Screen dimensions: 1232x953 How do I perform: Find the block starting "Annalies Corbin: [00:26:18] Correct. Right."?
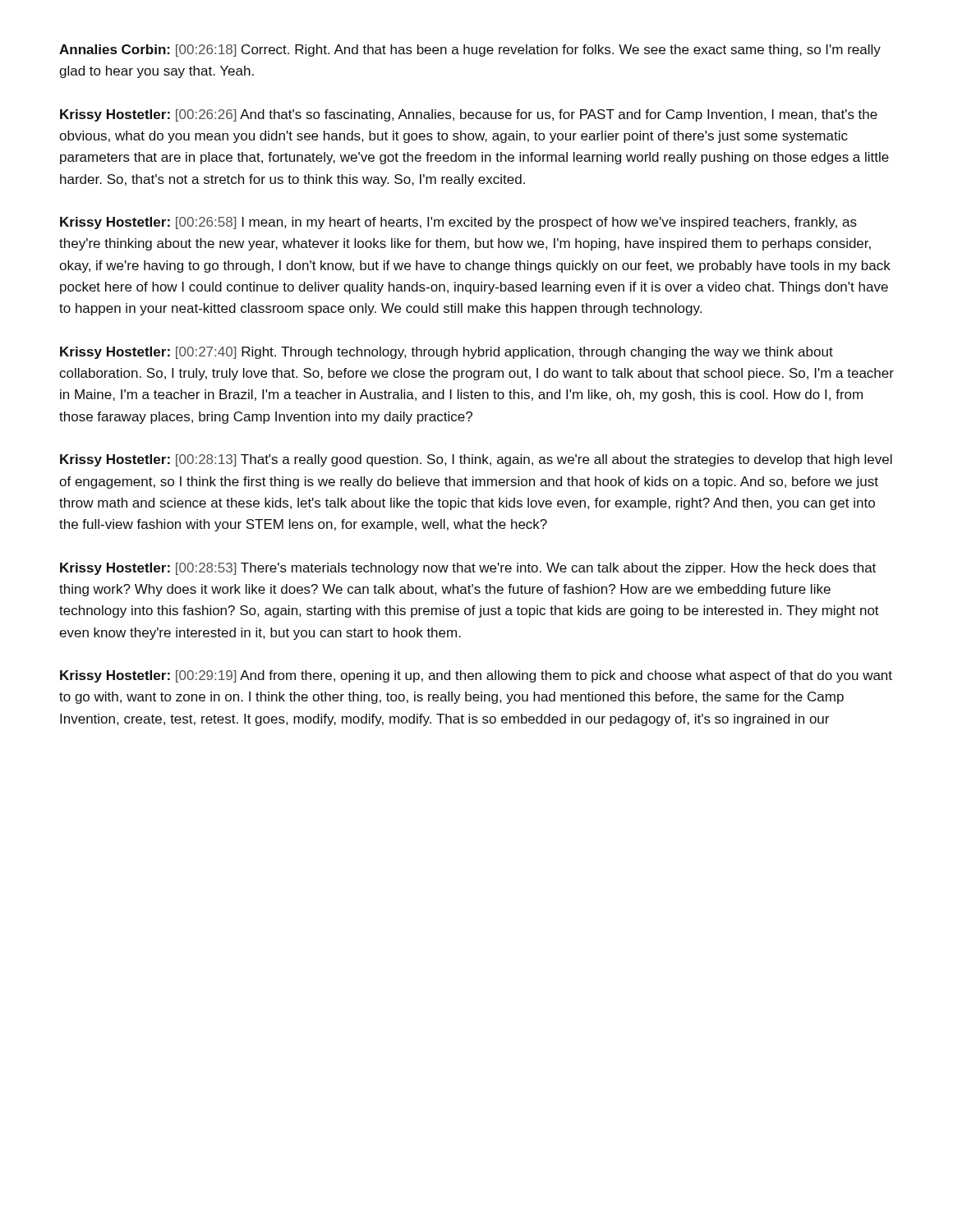pos(470,60)
